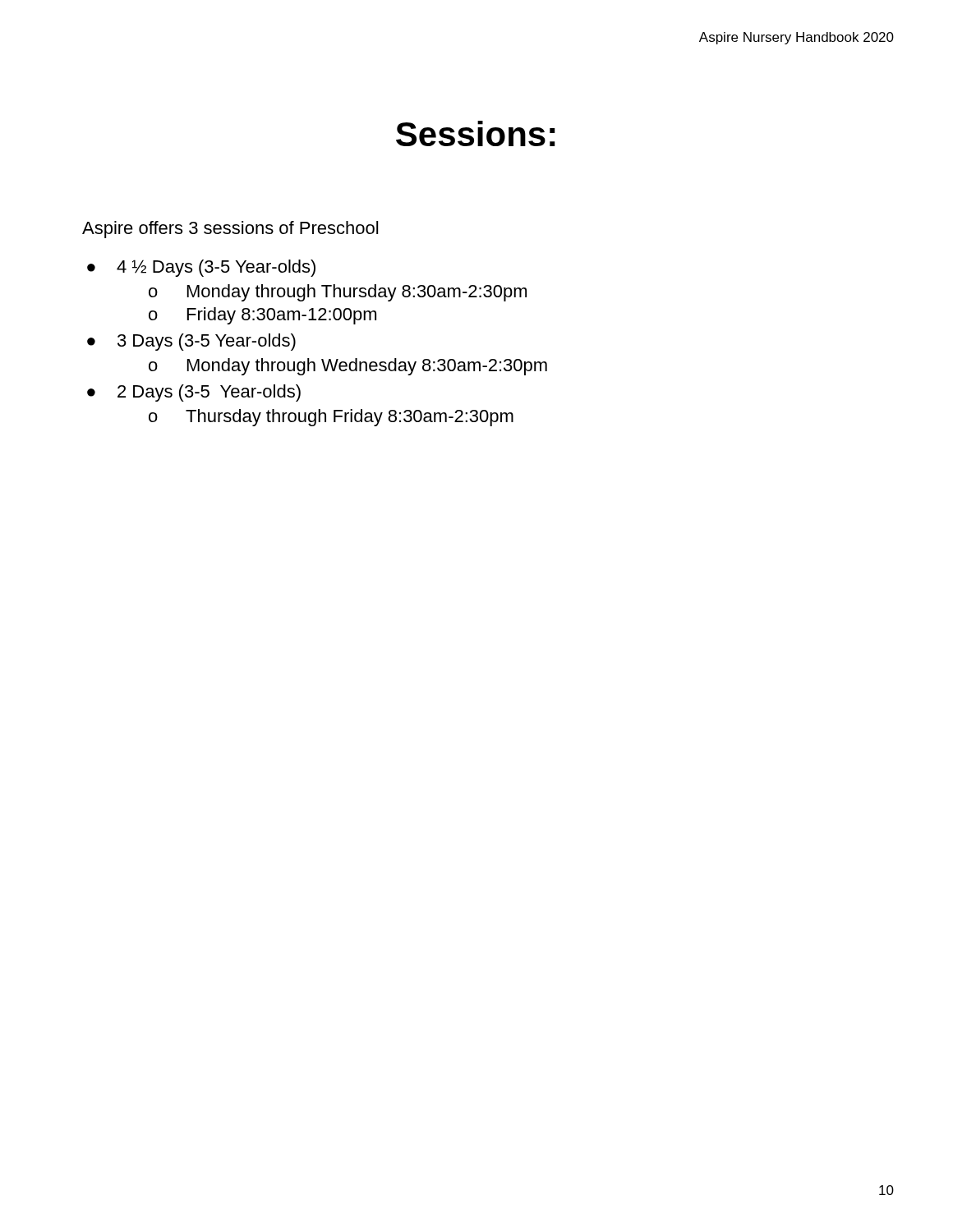Select the list item containing "● 2 Days (3-5 Year-olds)"
Image resolution: width=953 pixels, height=1232 pixels.
tap(192, 392)
